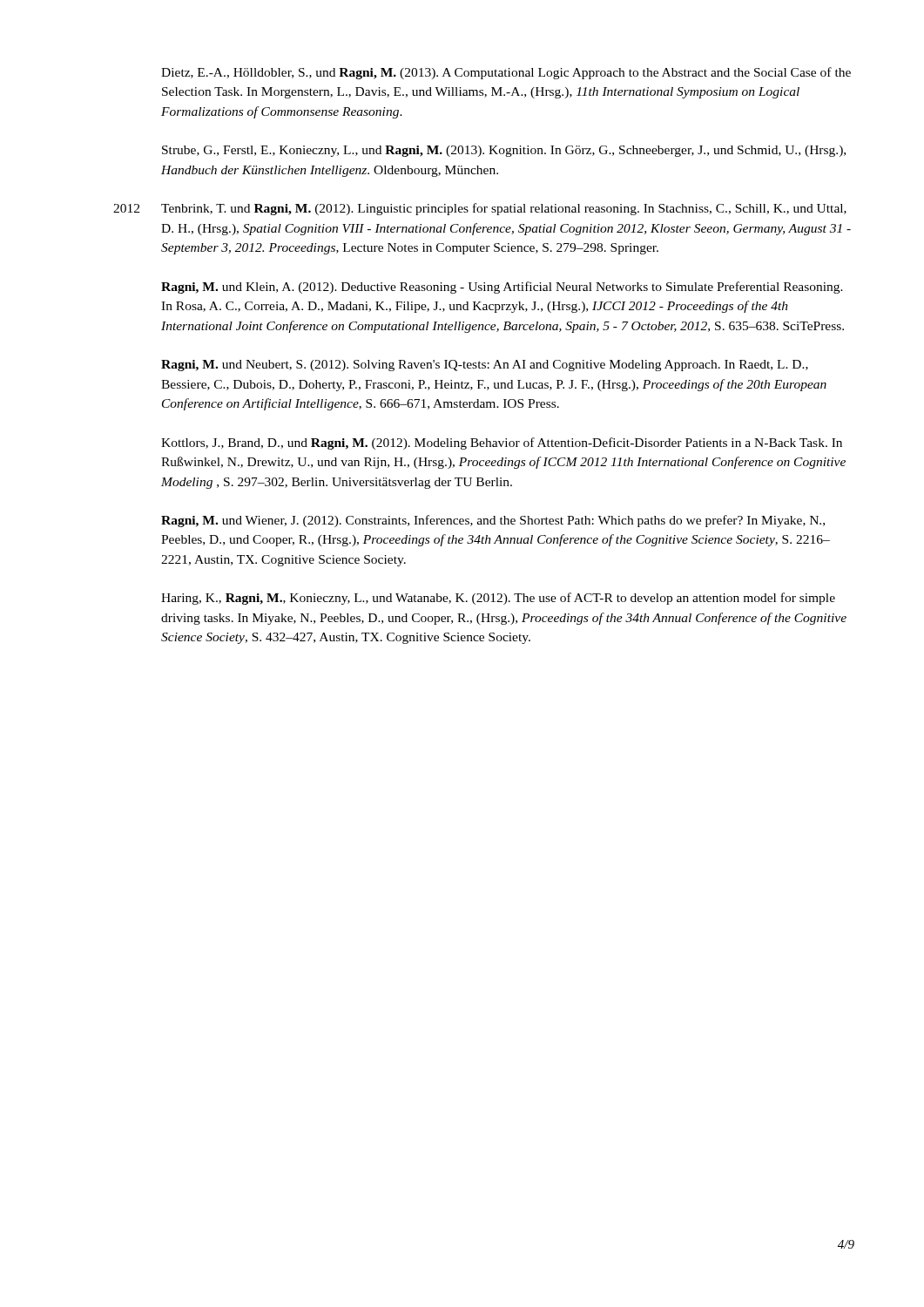Point to the block beginning "Kottlors, J., Brand, D., und Ragni, M. (2012)."
Image resolution: width=924 pixels, height=1307 pixels.
pyautogui.click(x=504, y=461)
